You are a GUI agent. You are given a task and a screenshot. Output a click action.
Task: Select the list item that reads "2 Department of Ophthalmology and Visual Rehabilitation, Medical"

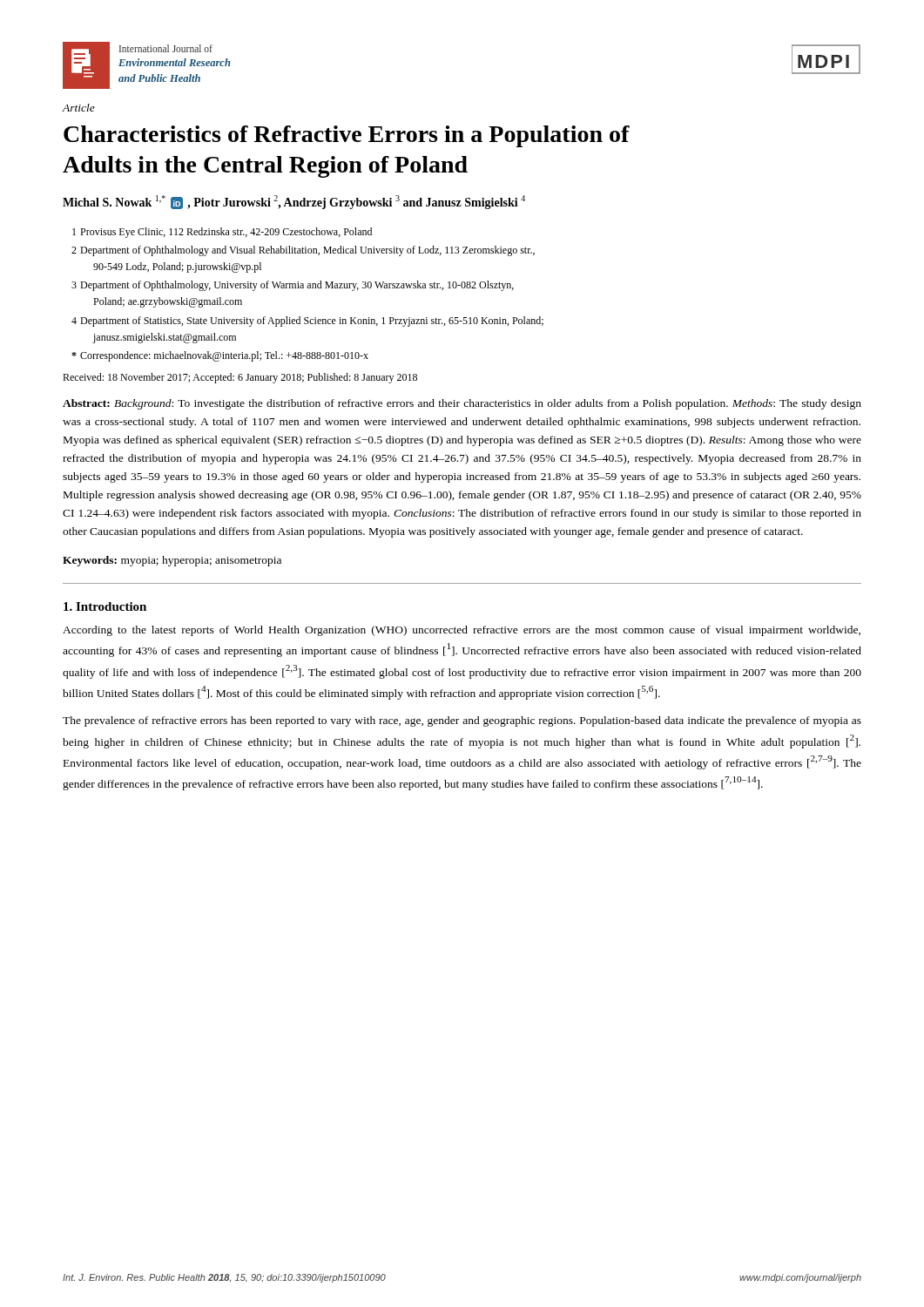[299, 259]
